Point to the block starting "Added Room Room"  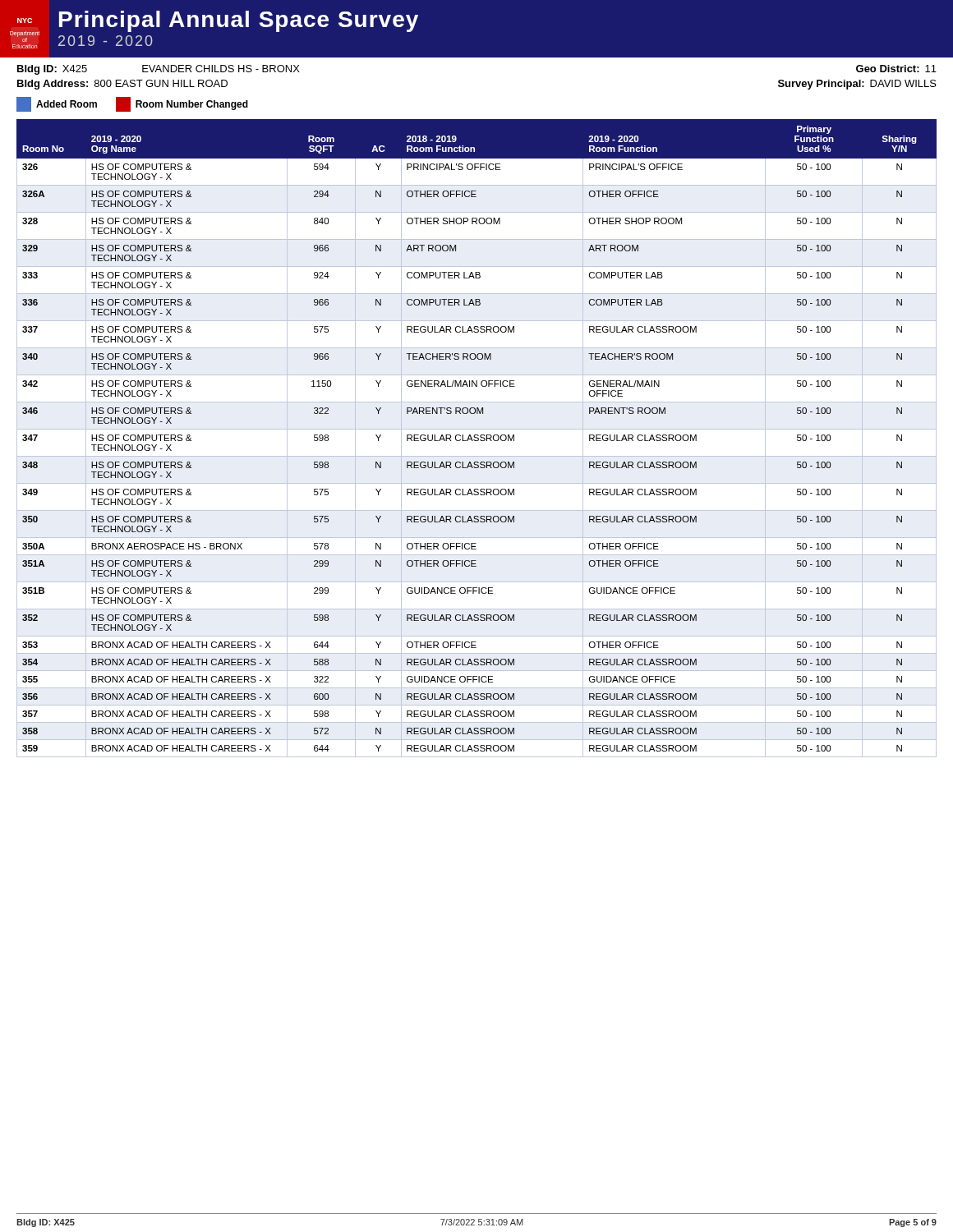click(x=132, y=104)
